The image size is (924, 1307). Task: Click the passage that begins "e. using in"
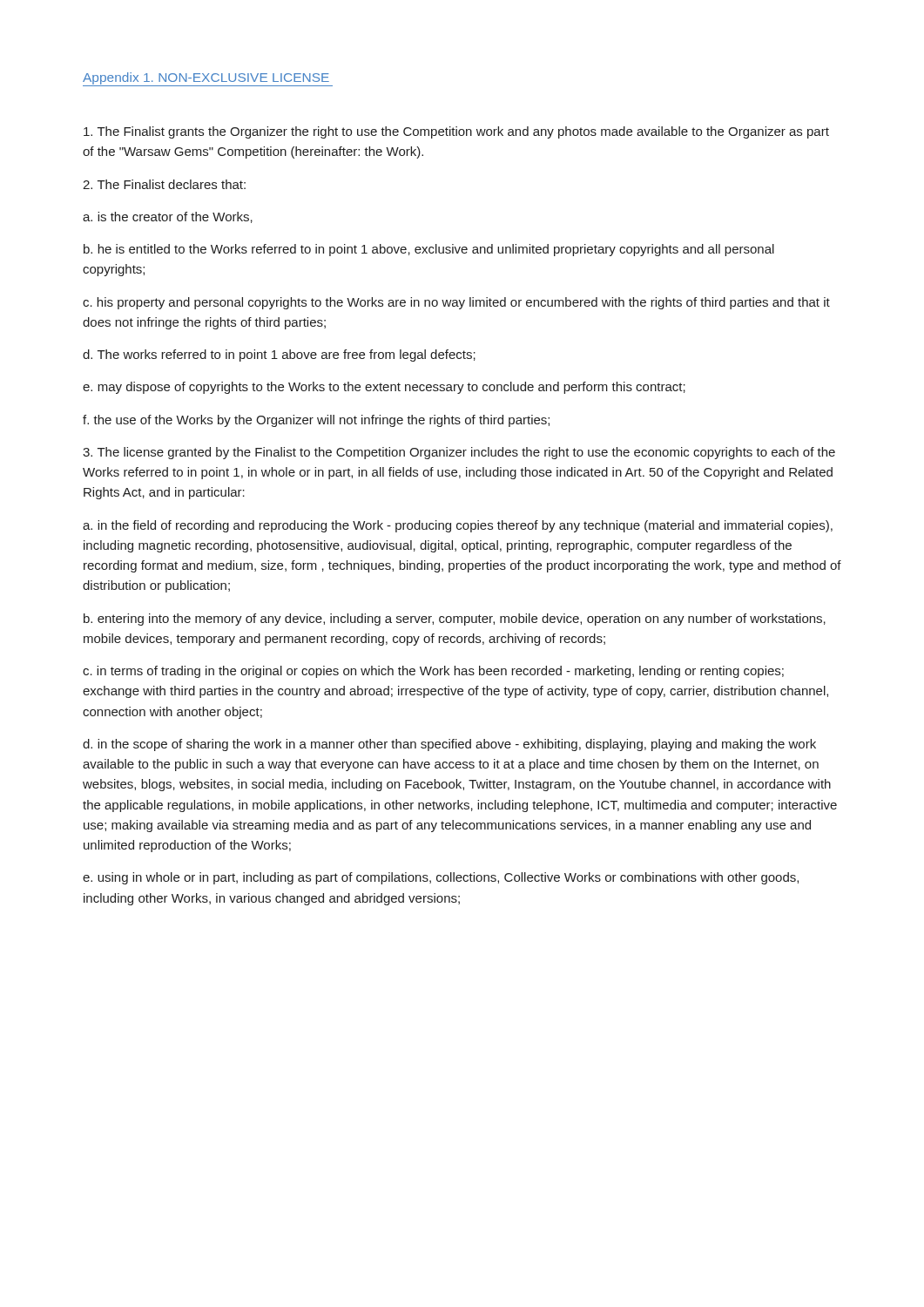coord(441,887)
